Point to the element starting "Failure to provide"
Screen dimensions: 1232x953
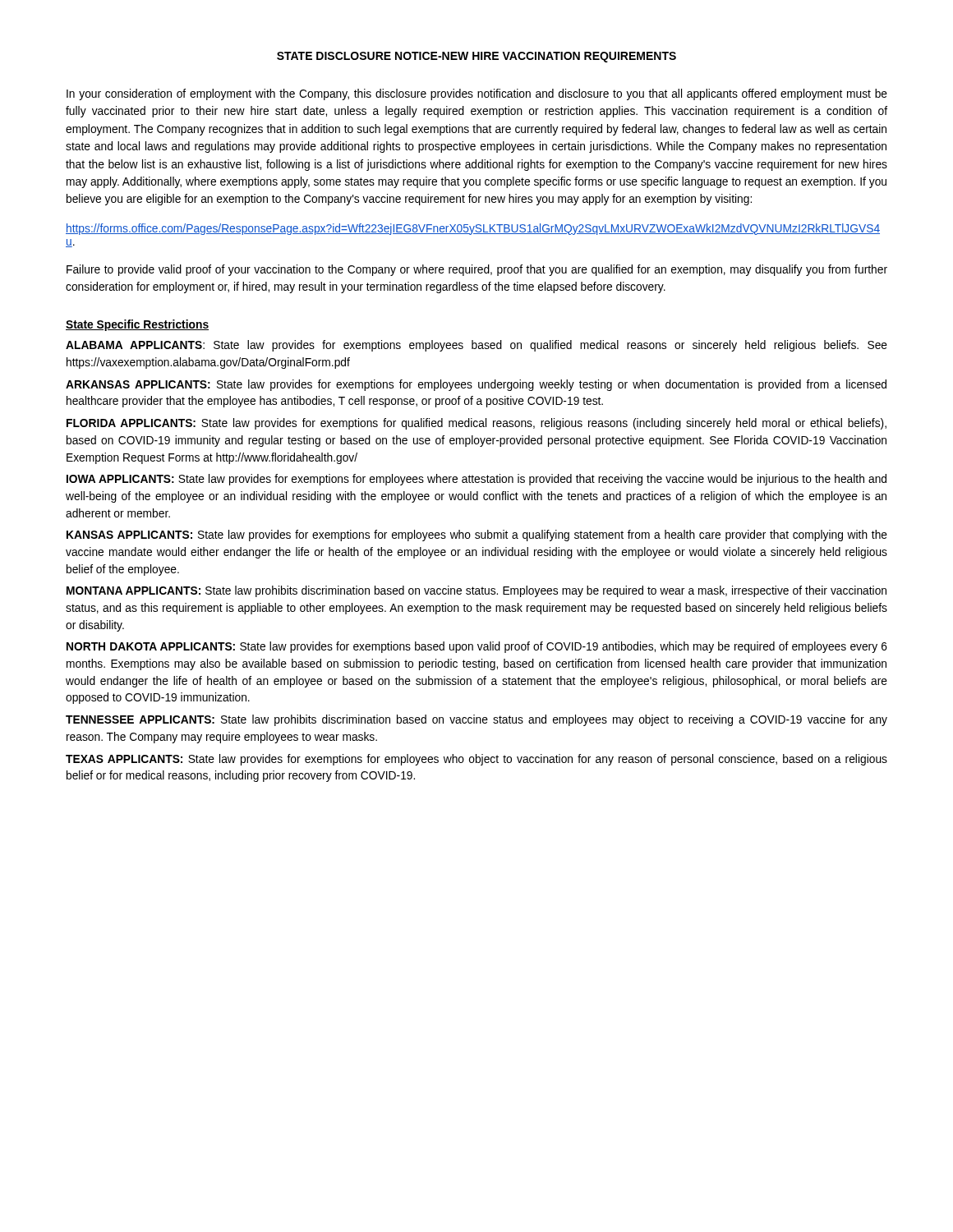(476, 278)
